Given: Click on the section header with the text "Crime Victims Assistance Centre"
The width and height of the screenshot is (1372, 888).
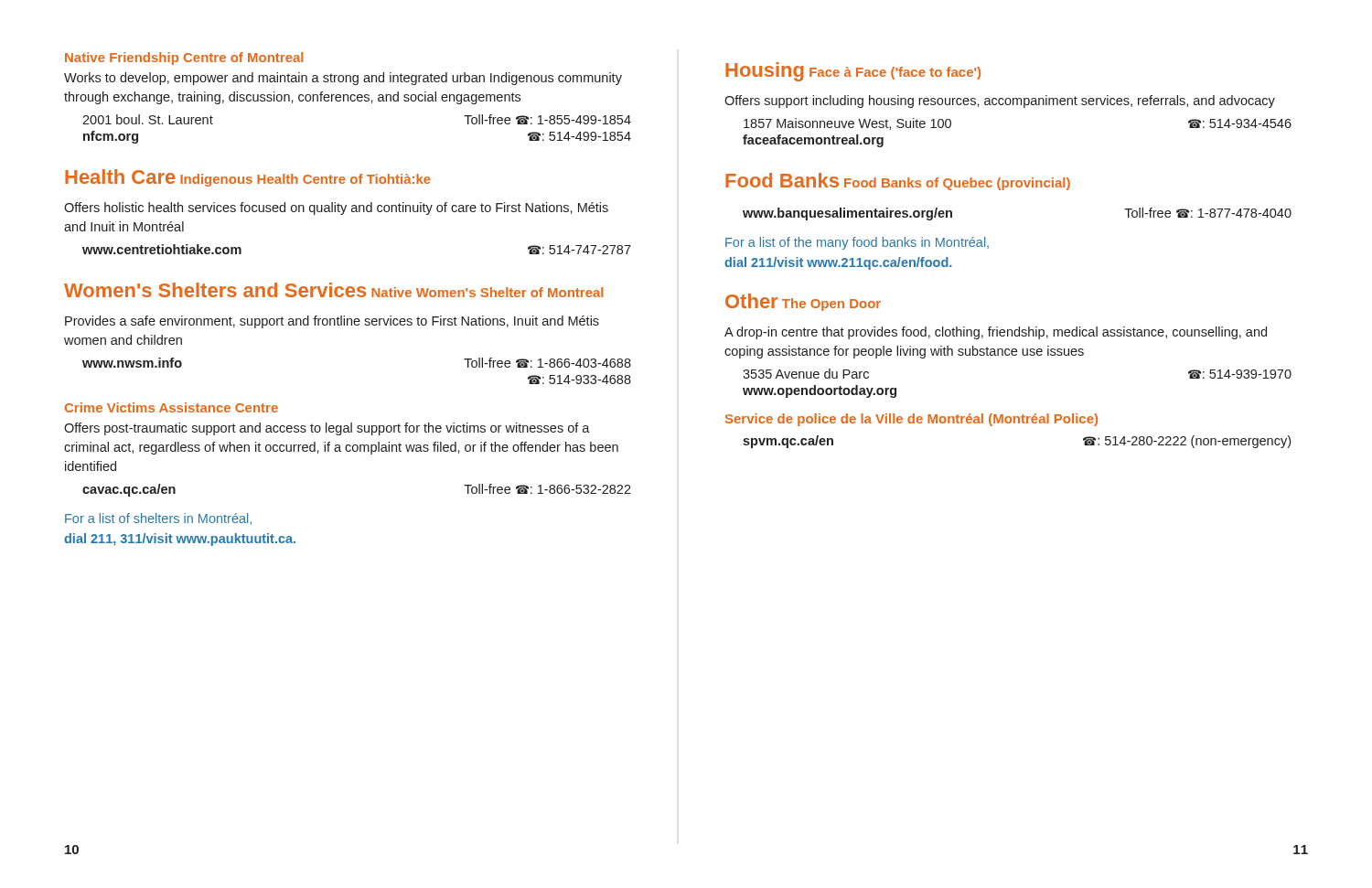Looking at the screenshot, I should coord(171,408).
